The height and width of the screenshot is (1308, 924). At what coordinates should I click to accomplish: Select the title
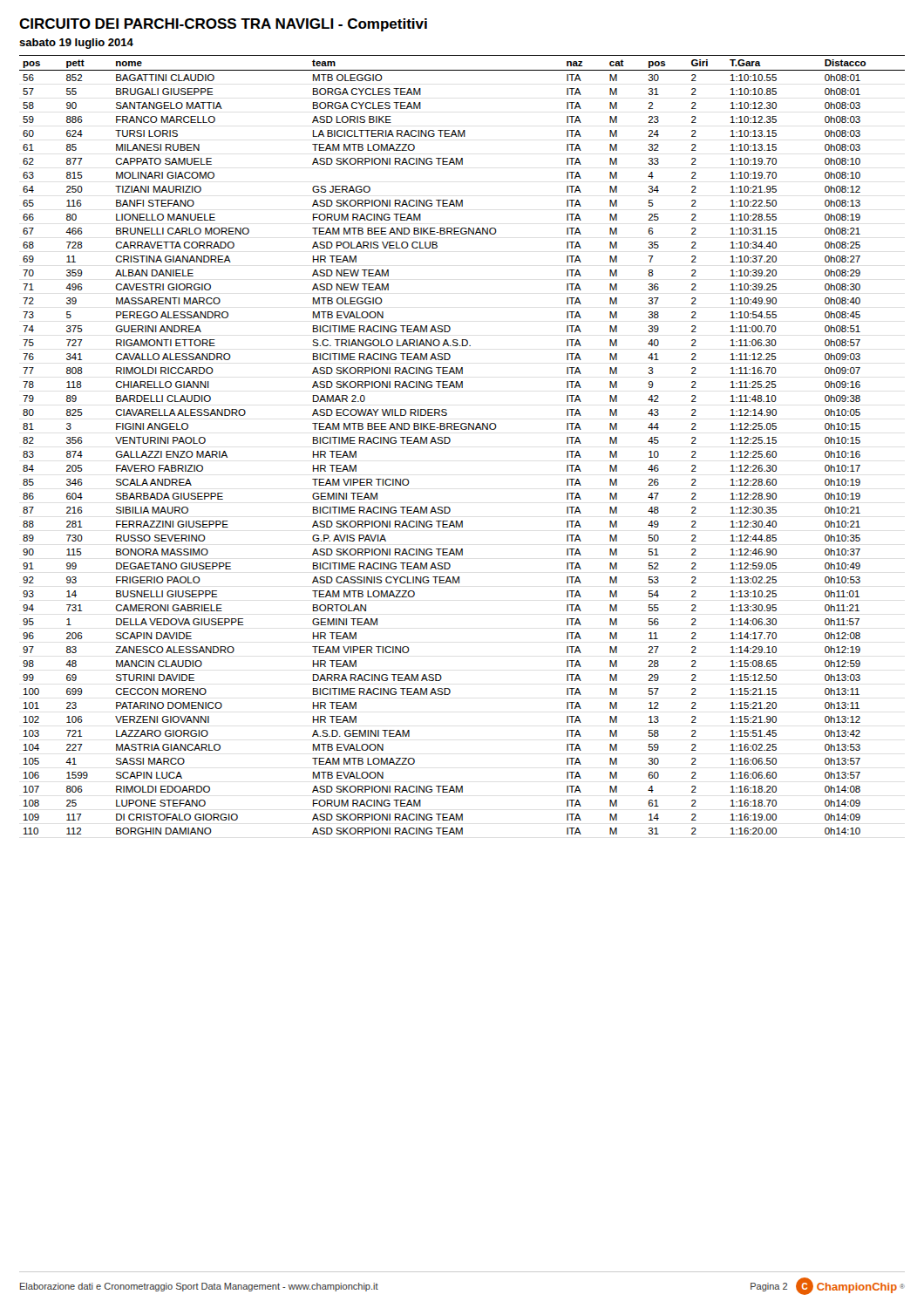(224, 24)
